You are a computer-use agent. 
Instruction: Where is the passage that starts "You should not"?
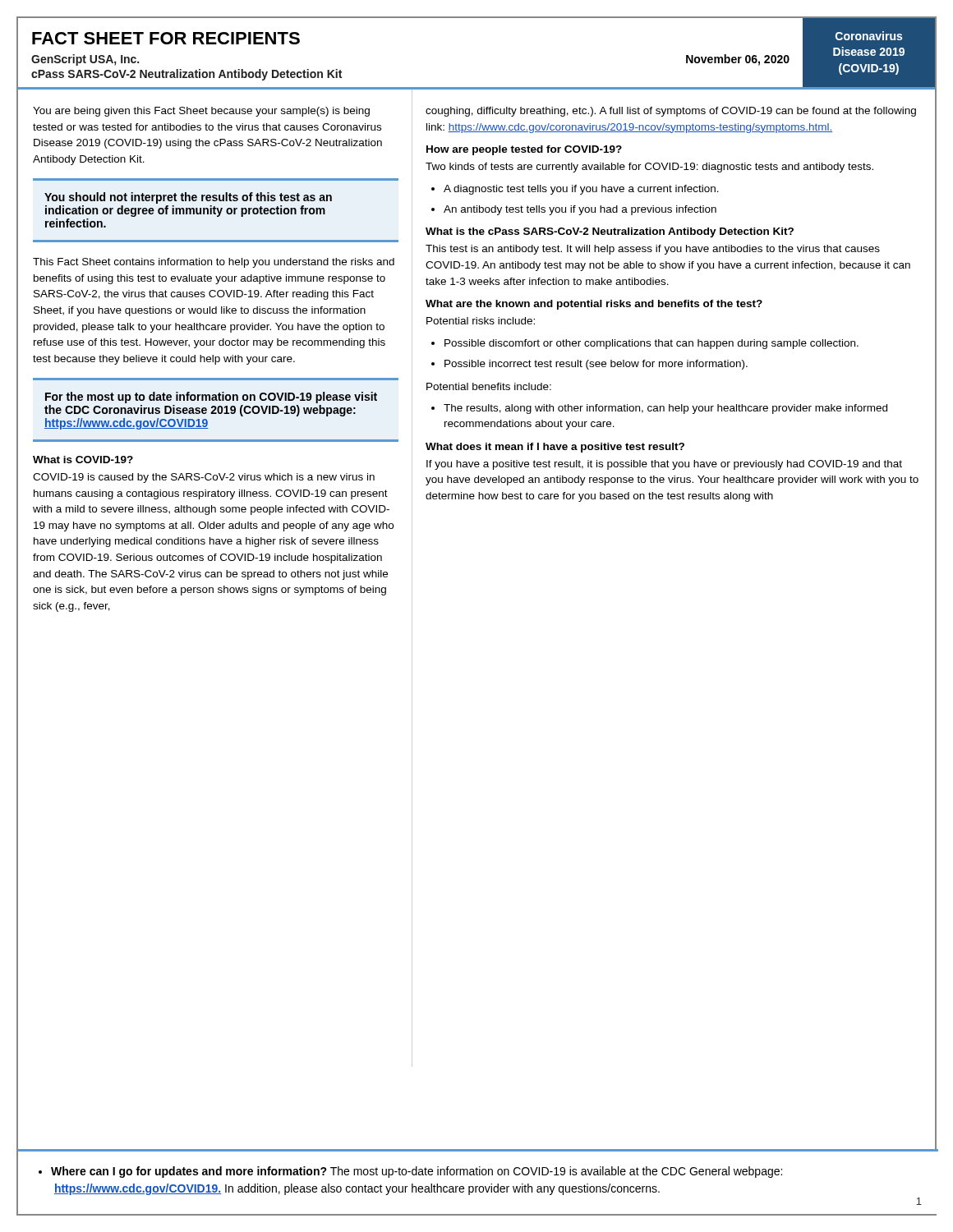click(x=188, y=210)
